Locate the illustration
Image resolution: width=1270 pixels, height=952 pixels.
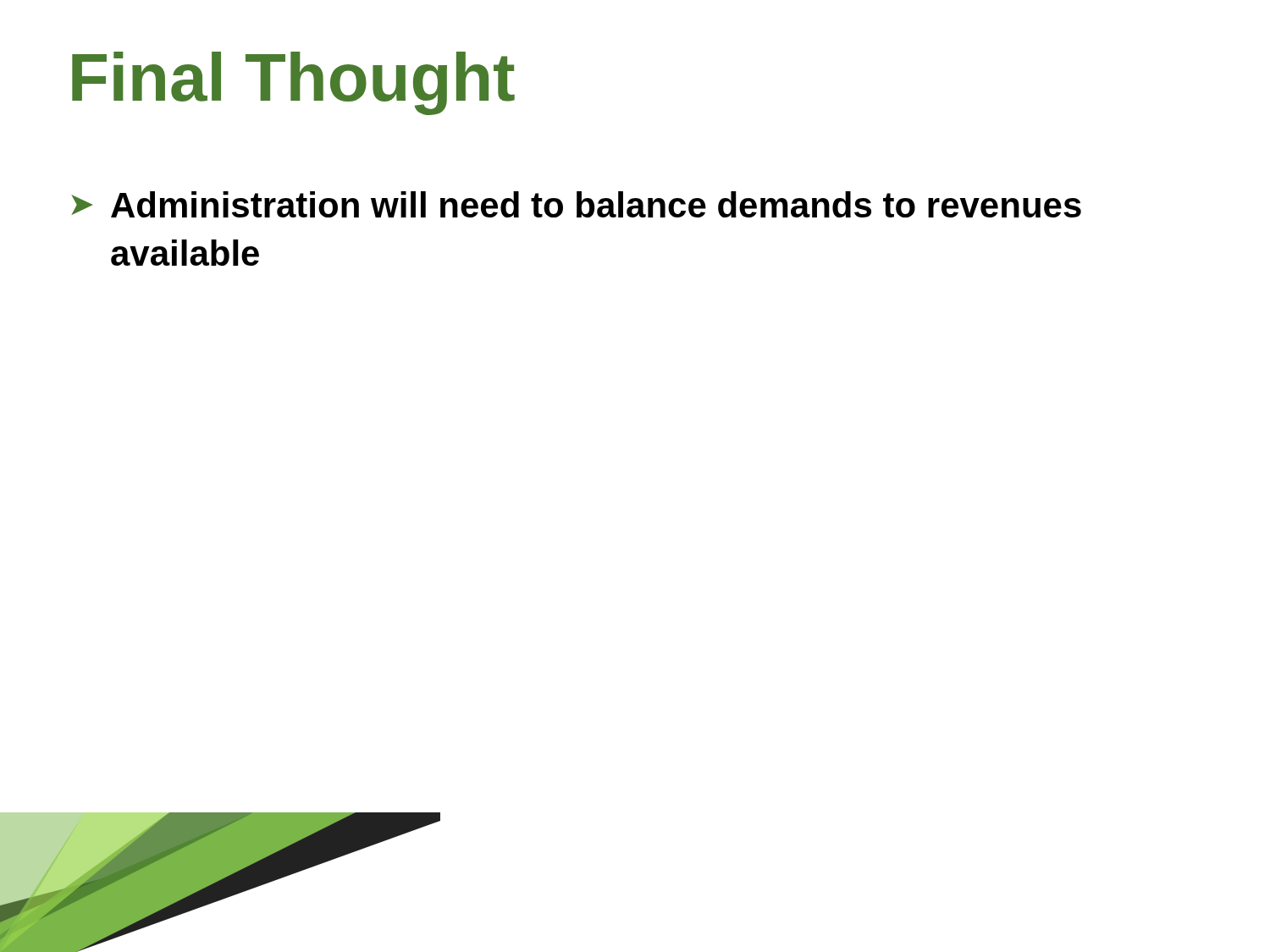click(220, 882)
